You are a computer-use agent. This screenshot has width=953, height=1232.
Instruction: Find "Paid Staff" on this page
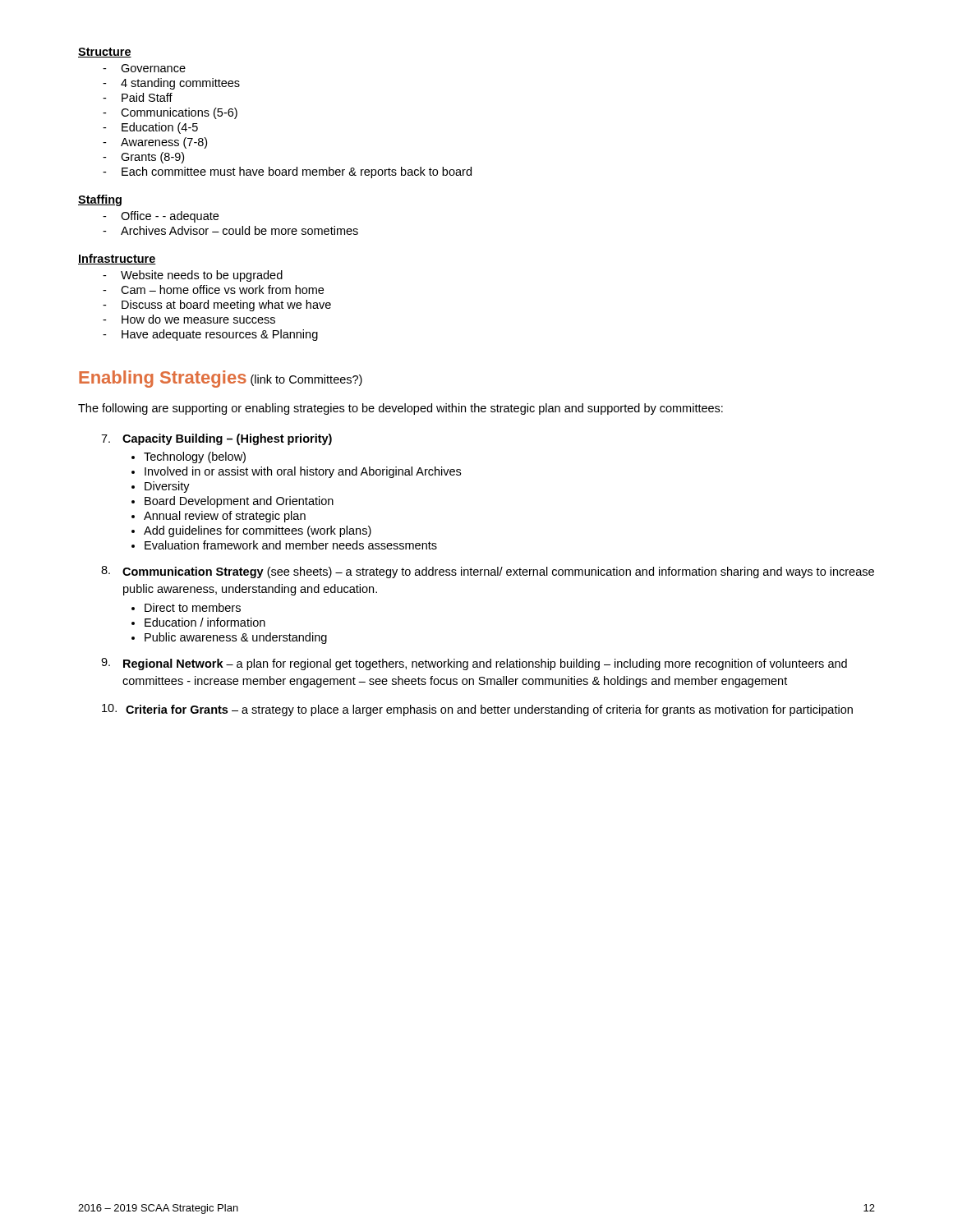138,97
